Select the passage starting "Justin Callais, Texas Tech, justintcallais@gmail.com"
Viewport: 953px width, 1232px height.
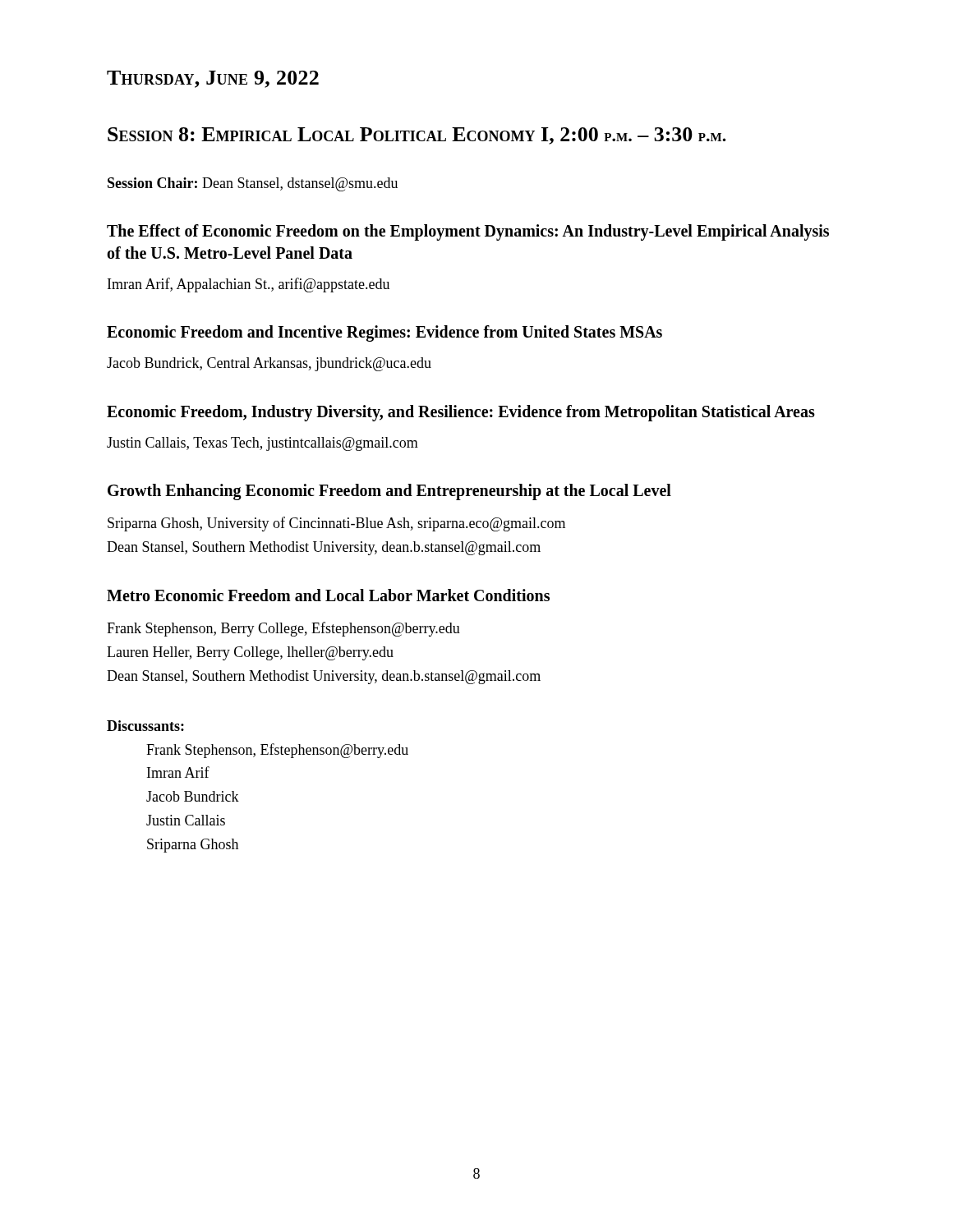pyautogui.click(x=262, y=442)
